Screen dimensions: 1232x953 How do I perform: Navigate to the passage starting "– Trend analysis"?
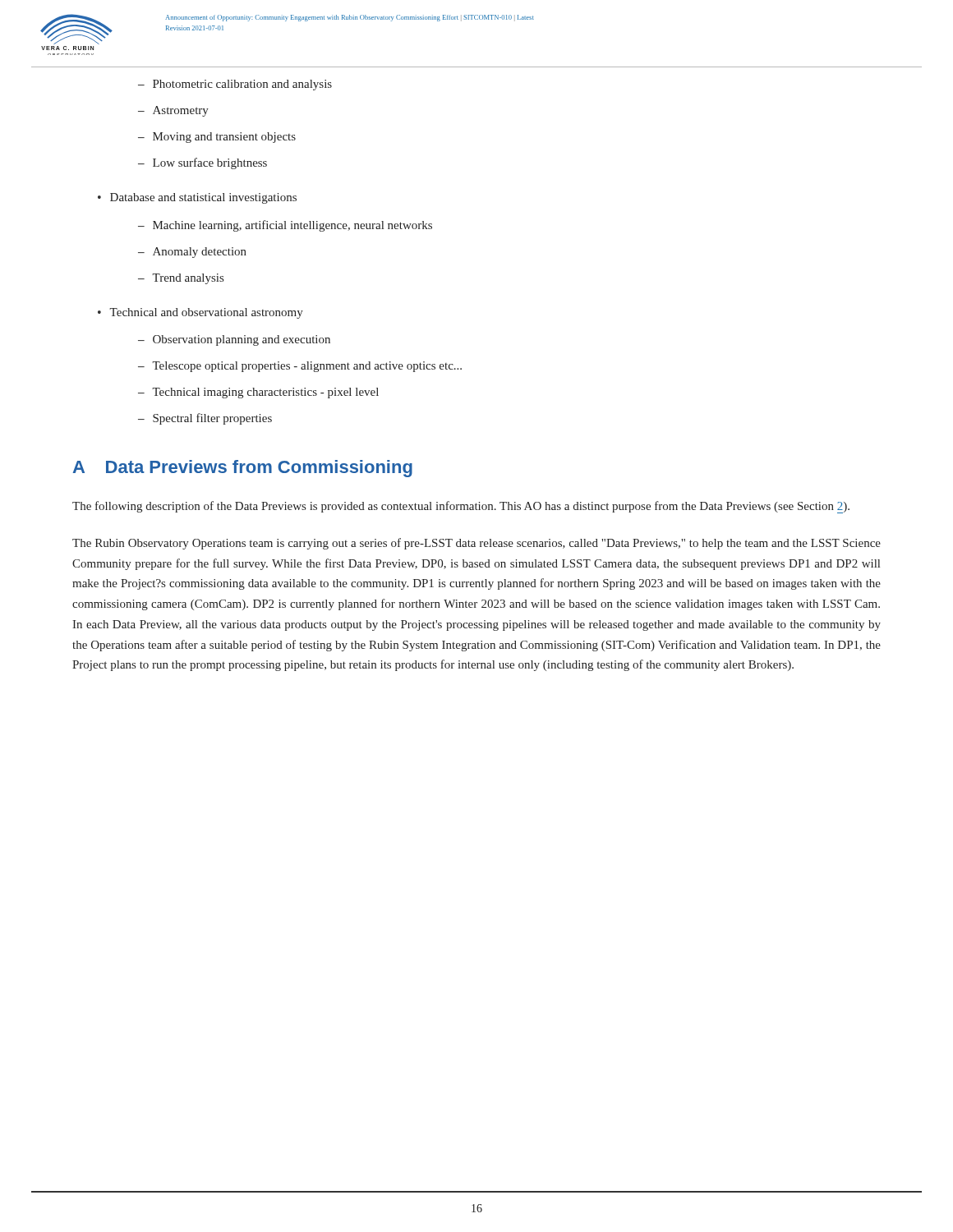point(181,277)
